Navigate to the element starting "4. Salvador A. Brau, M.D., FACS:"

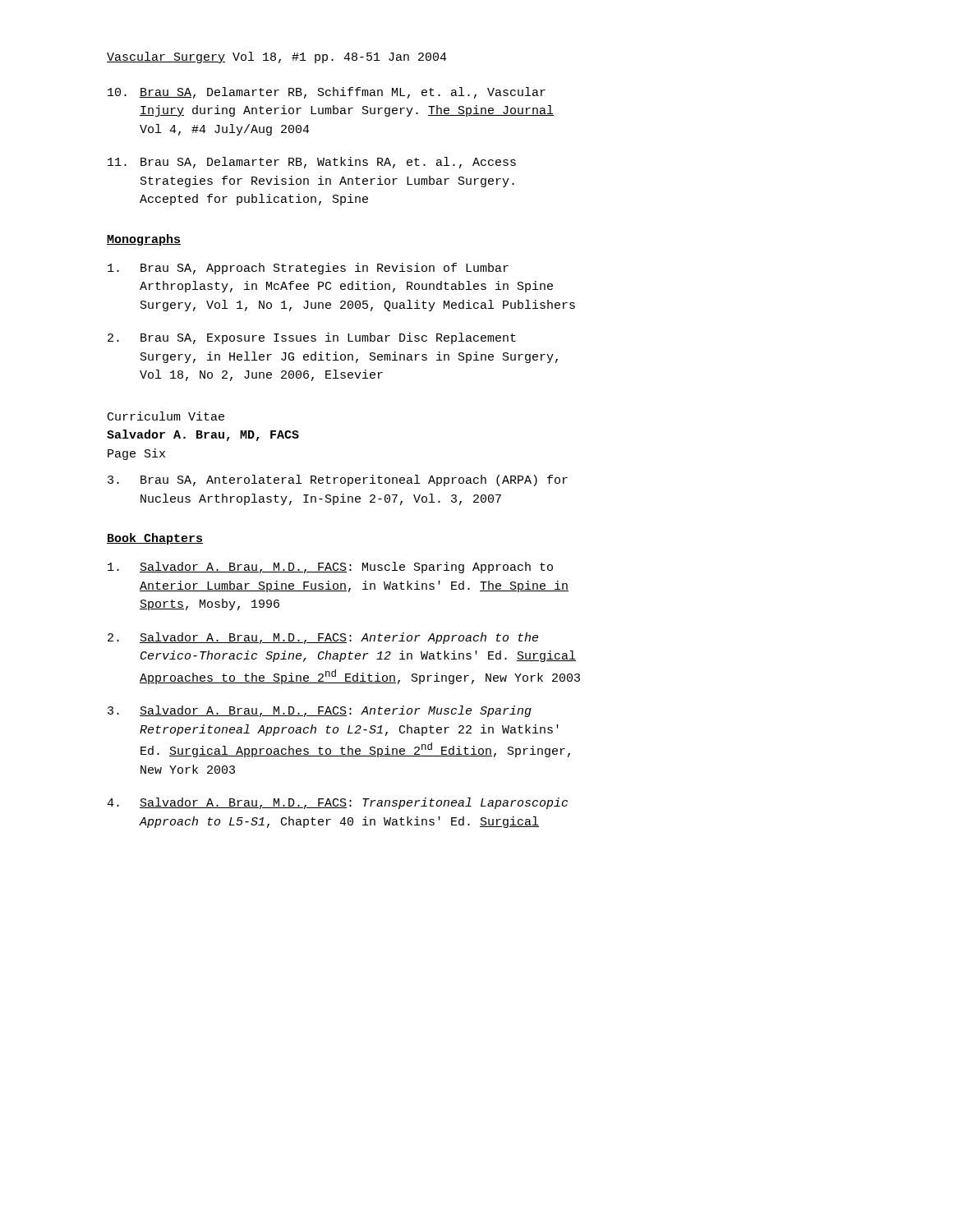tap(493, 813)
